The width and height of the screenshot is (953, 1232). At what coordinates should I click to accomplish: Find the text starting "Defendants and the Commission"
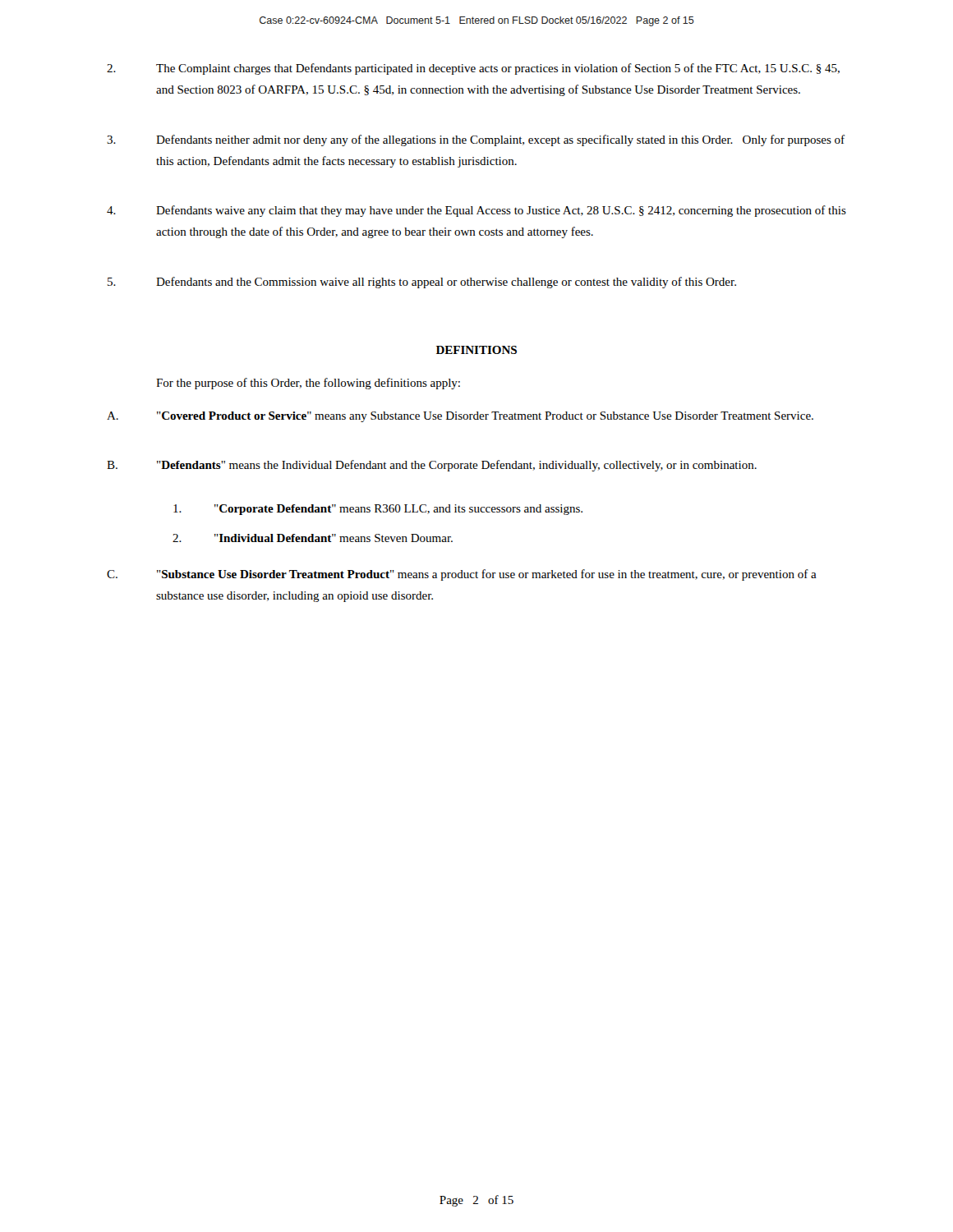476,281
